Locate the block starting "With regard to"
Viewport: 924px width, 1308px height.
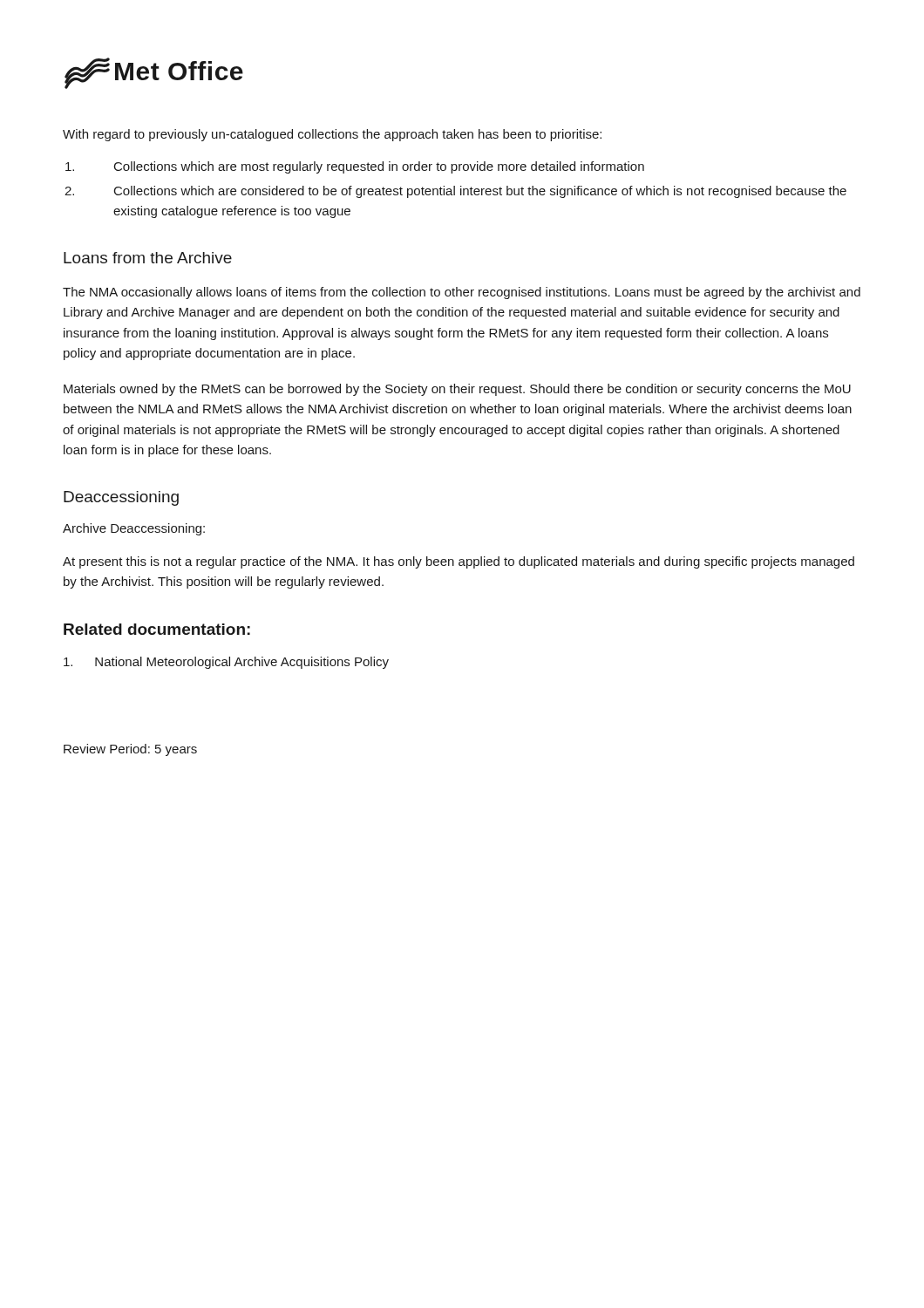click(333, 134)
